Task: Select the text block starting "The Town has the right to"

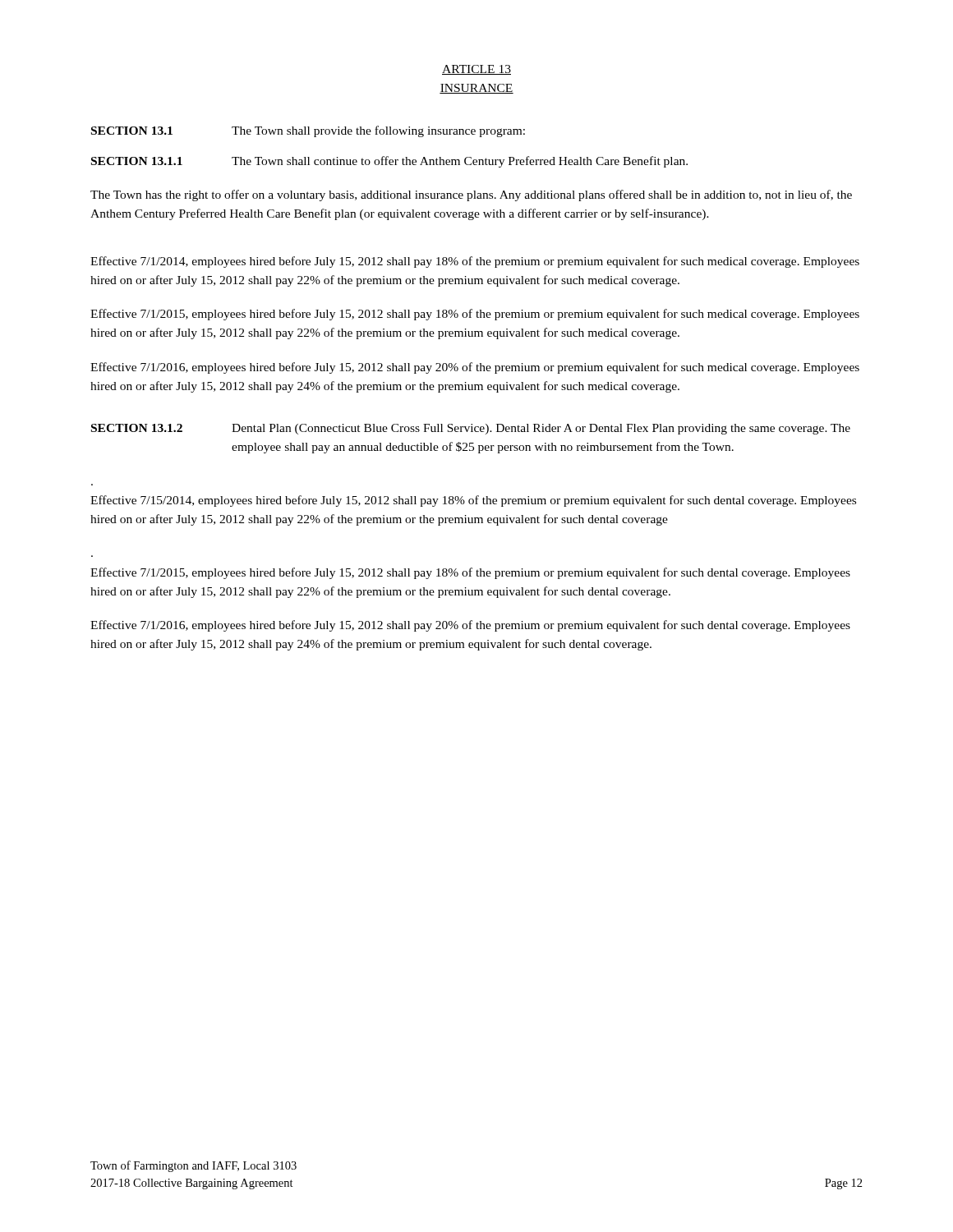Action: coord(471,204)
